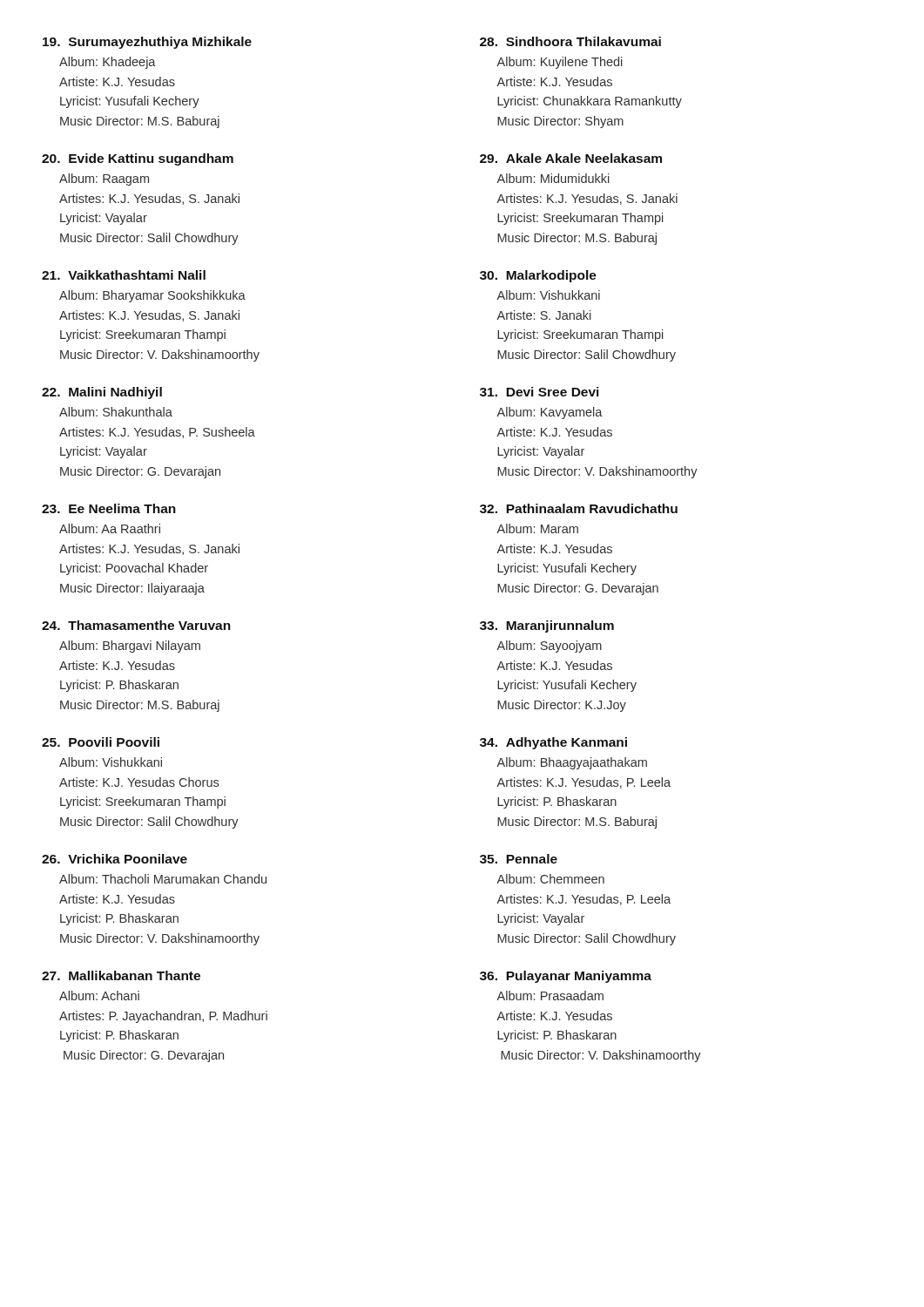Click the passage that begins "28. Sindhoora Thilakavumai"
Image resolution: width=924 pixels, height=1307 pixels.
click(570, 41)
